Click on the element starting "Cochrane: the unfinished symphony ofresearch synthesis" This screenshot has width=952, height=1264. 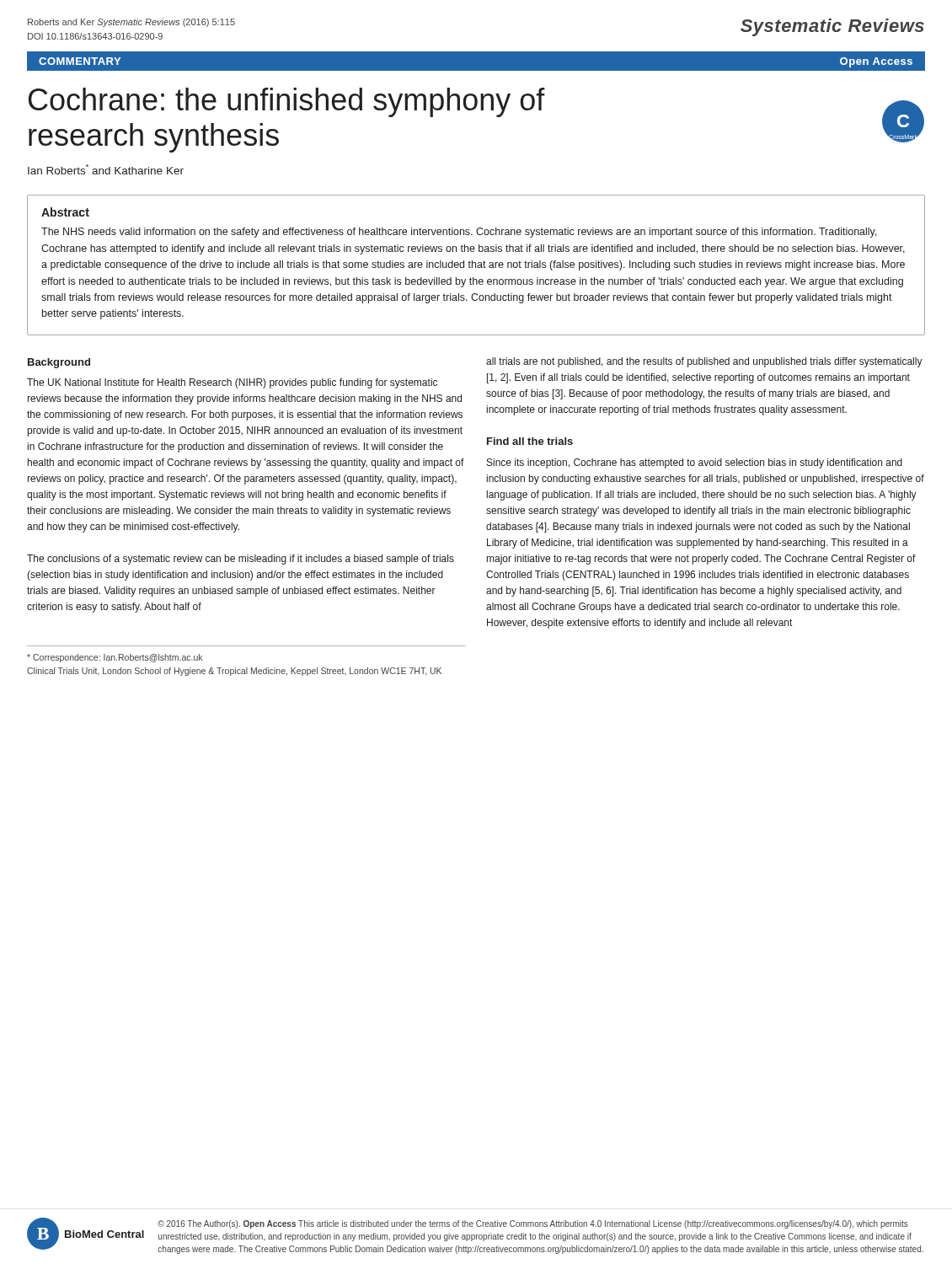point(286,118)
